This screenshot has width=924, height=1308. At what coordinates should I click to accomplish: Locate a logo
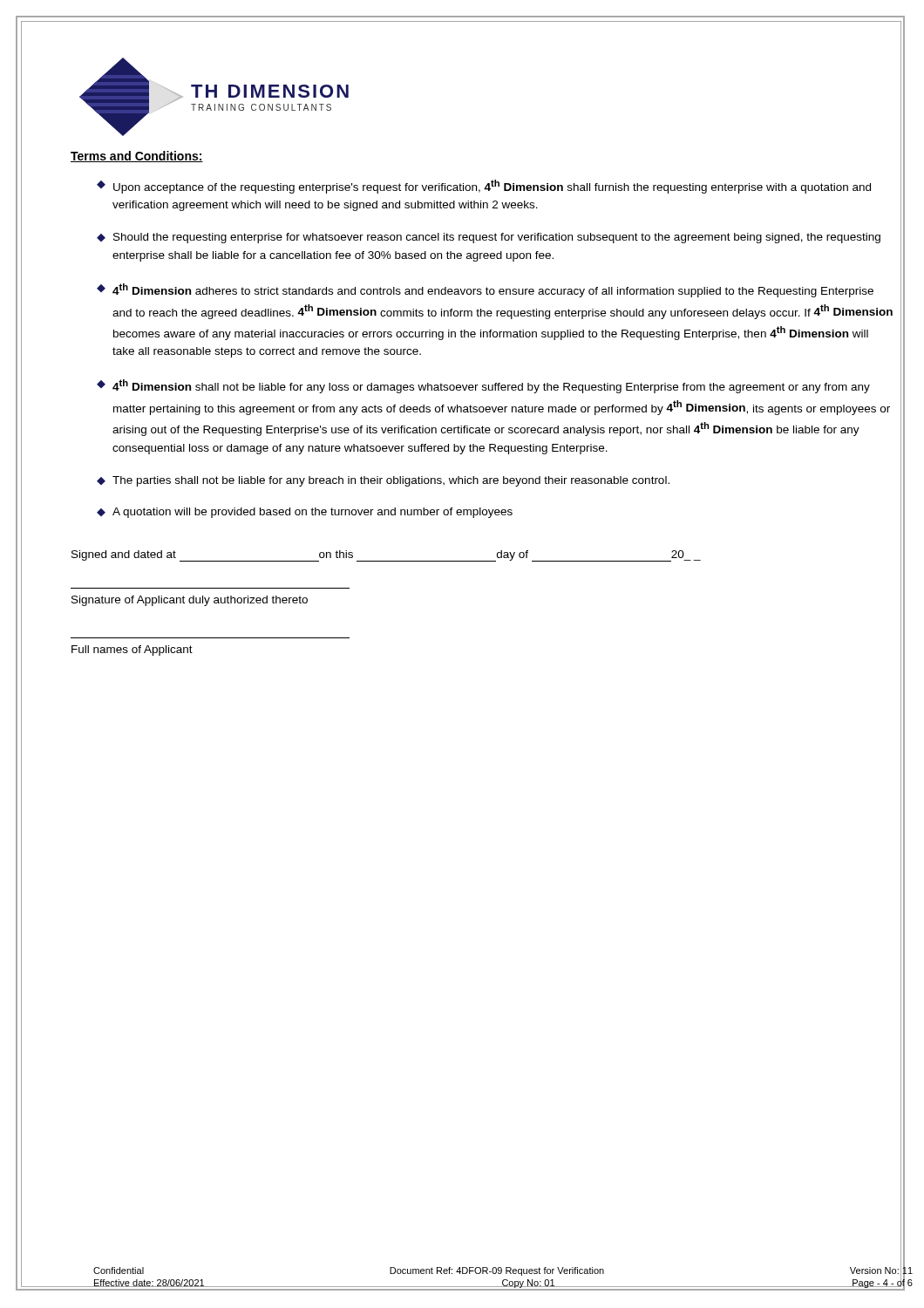click(x=482, y=97)
